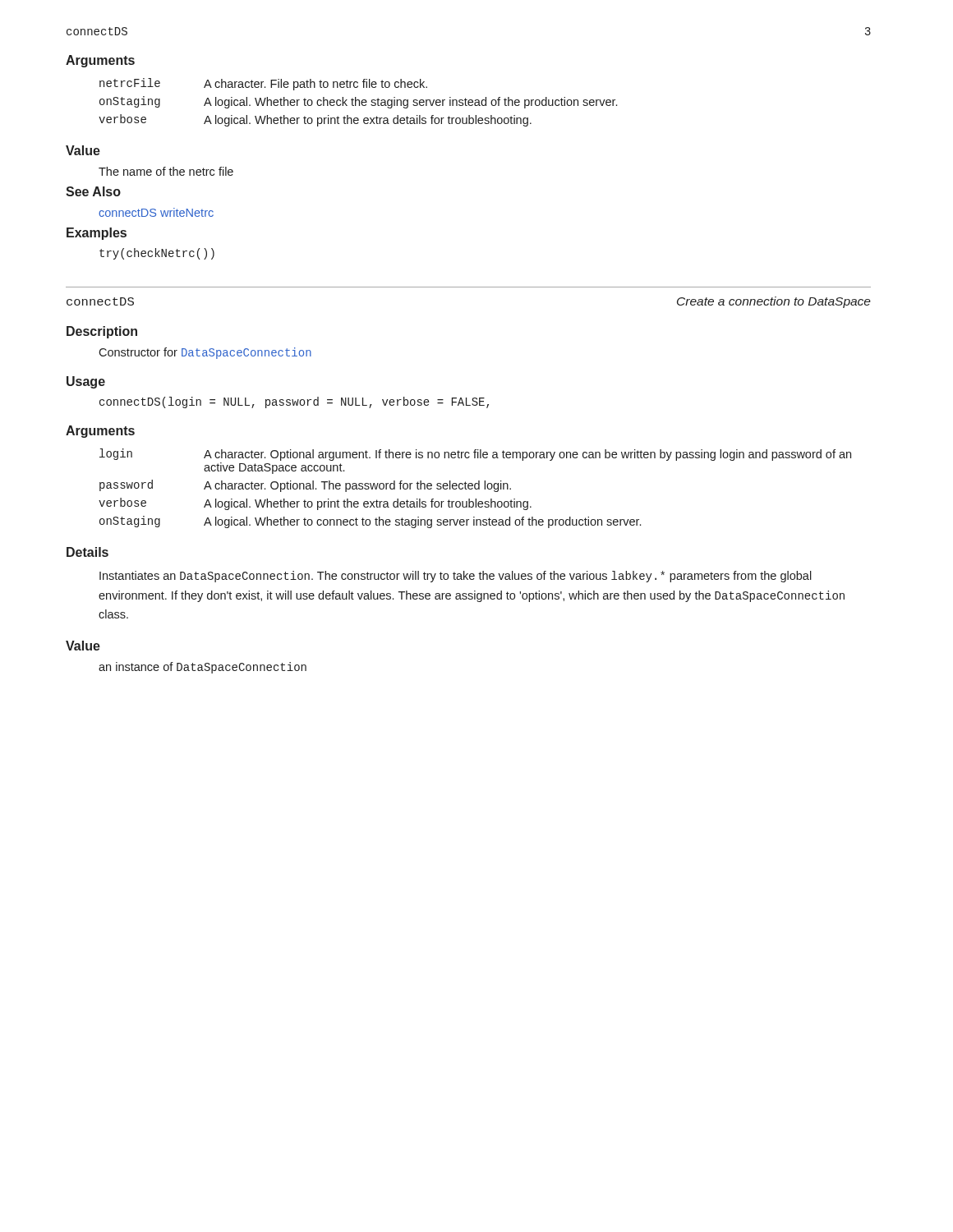
Task: Point to "an instance of DataSpaceConnection"
Action: coord(203,667)
